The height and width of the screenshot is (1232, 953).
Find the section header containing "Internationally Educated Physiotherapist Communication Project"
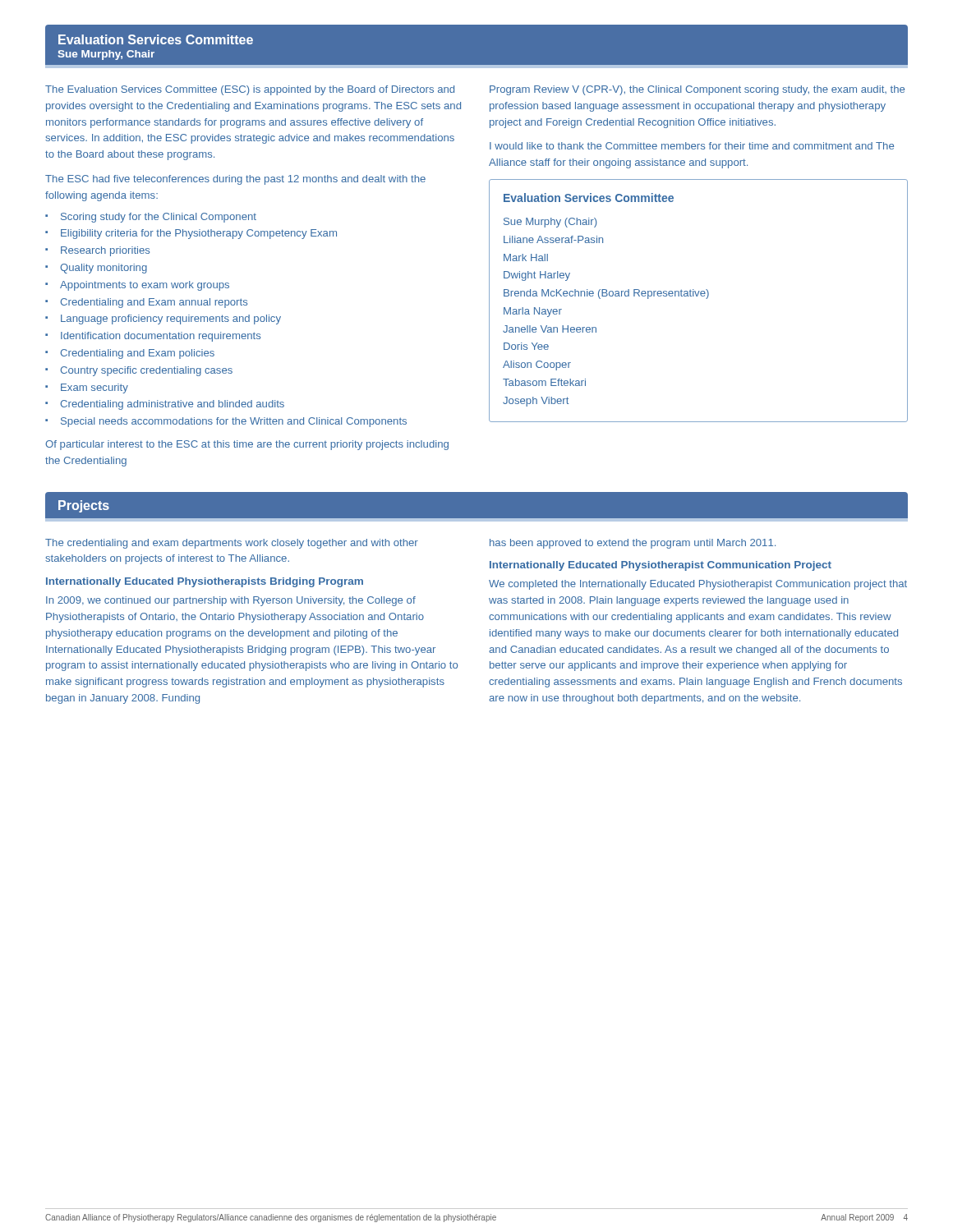(660, 565)
